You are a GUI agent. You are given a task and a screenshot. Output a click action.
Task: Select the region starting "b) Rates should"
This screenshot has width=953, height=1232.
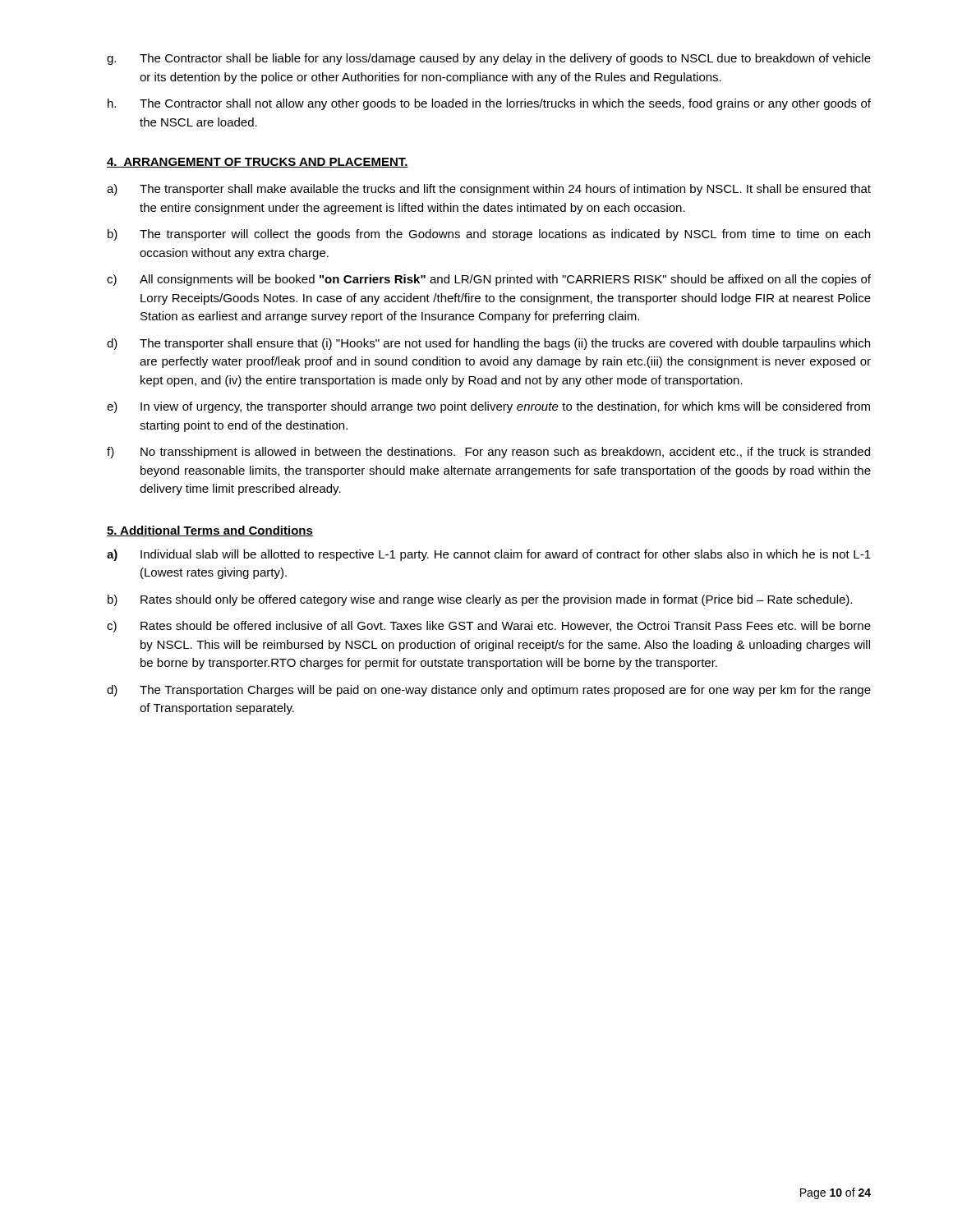point(489,599)
